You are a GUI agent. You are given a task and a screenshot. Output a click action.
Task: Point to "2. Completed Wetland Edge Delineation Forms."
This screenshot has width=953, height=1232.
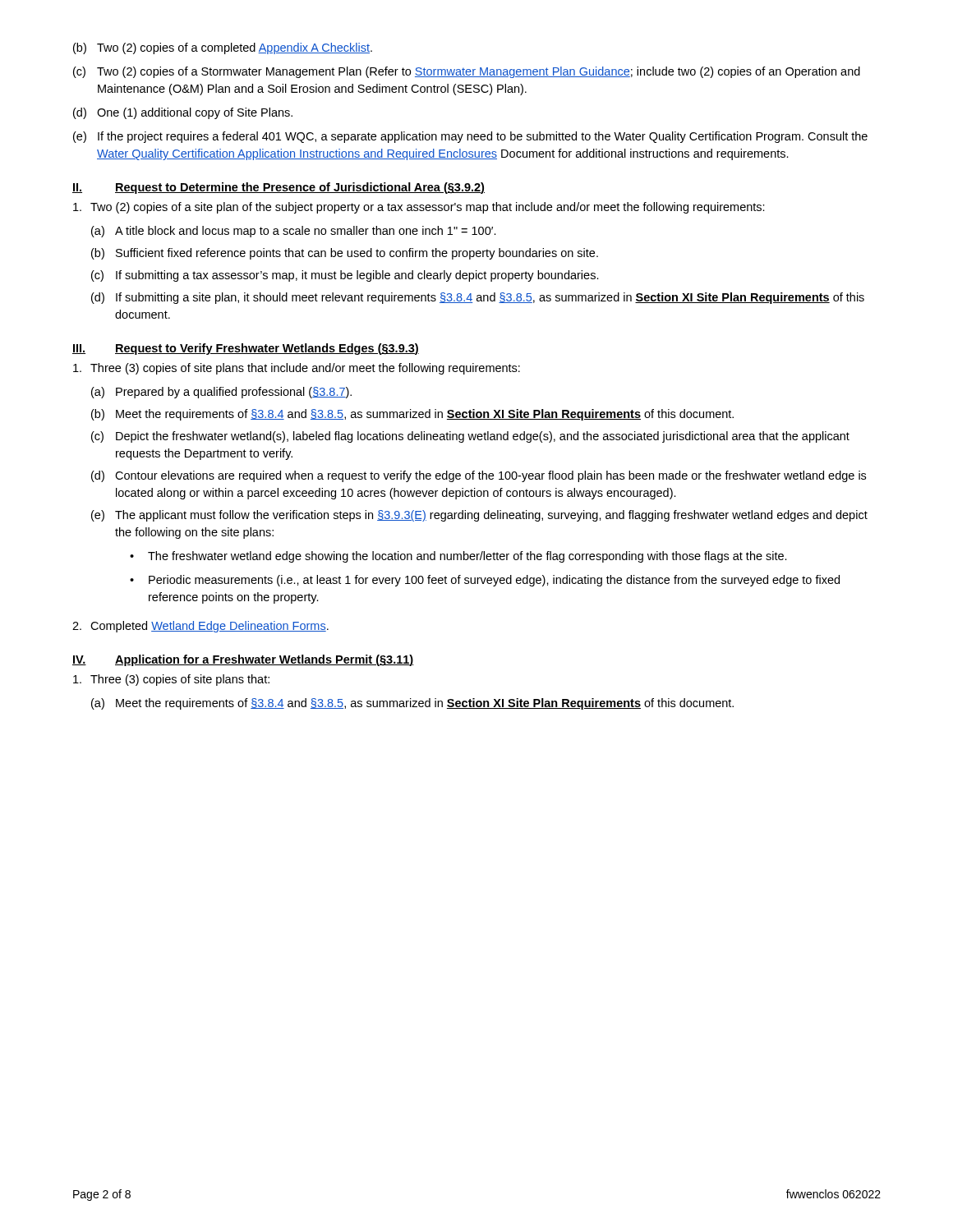coord(200,627)
